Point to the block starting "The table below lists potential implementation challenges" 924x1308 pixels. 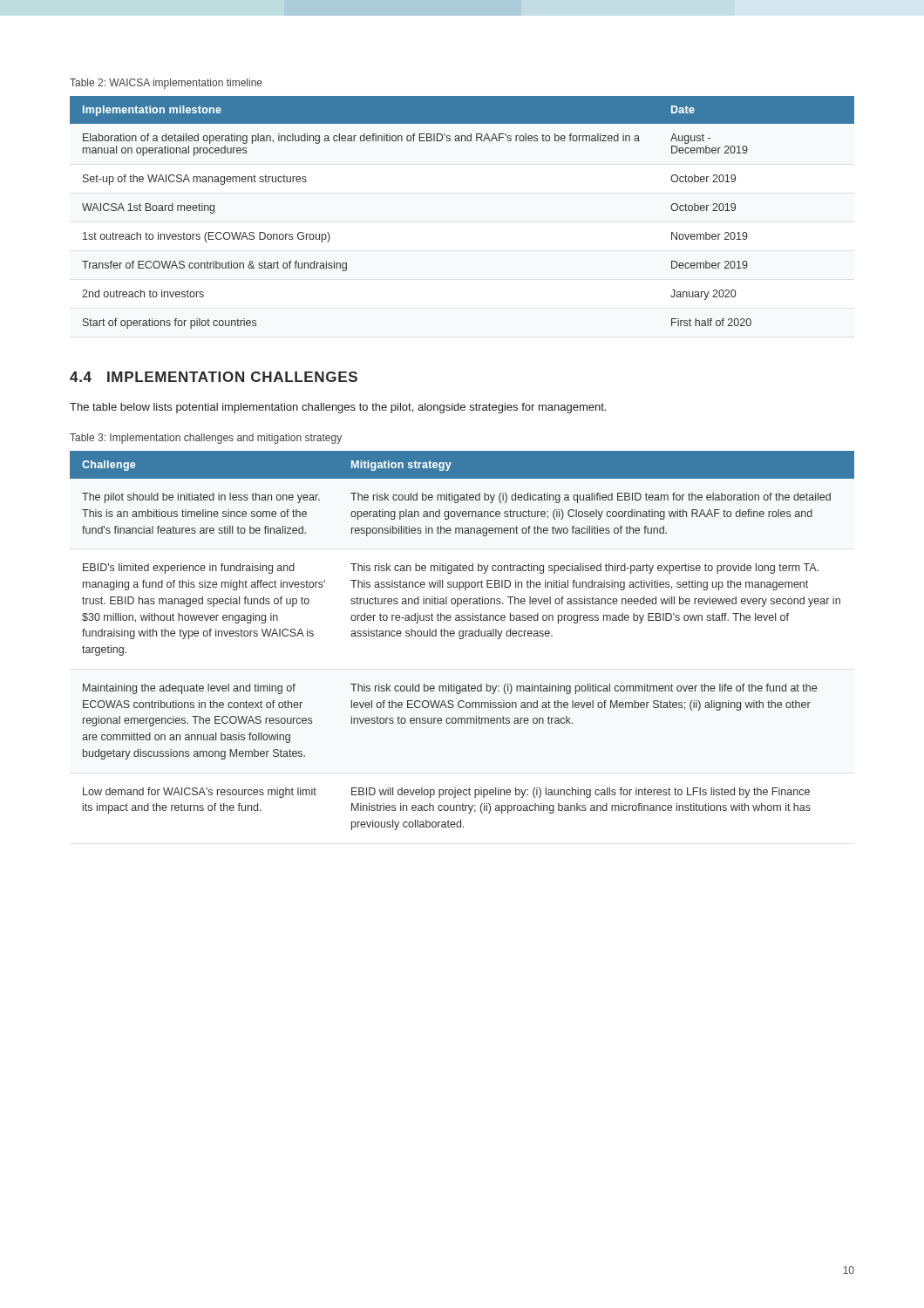point(338,407)
